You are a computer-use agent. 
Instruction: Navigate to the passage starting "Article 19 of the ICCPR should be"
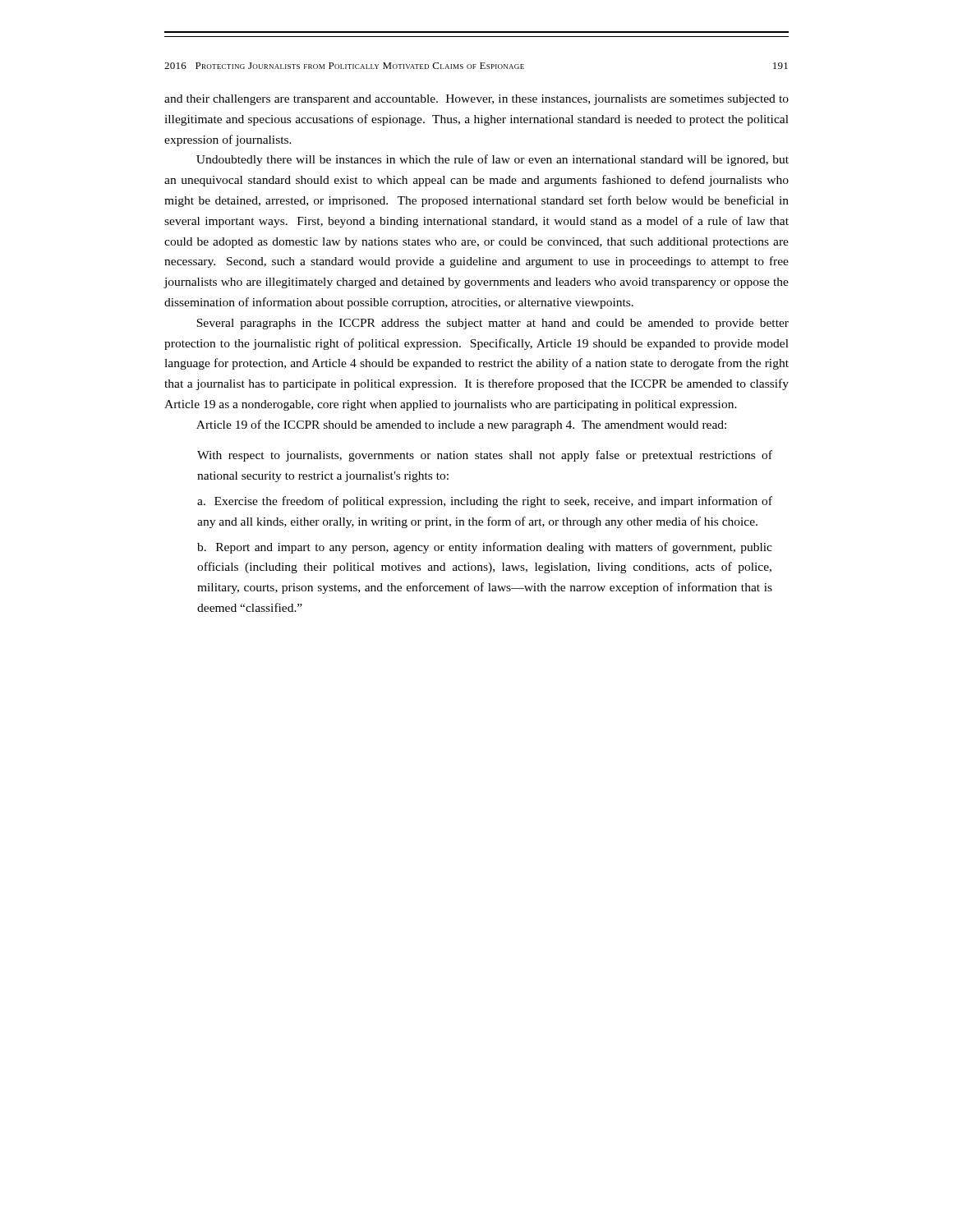click(x=476, y=425)
